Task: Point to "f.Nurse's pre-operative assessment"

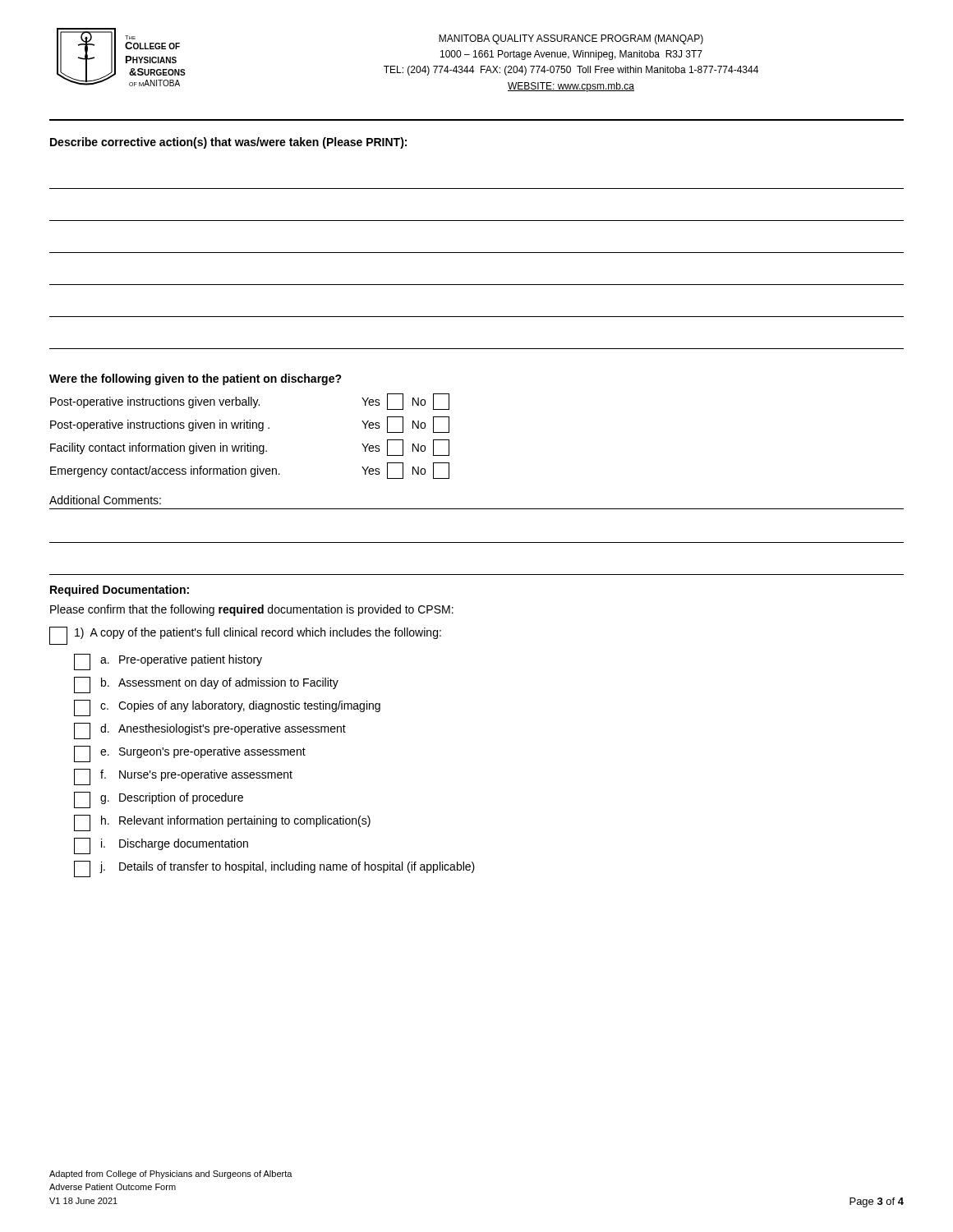Action: click(183, 777)
